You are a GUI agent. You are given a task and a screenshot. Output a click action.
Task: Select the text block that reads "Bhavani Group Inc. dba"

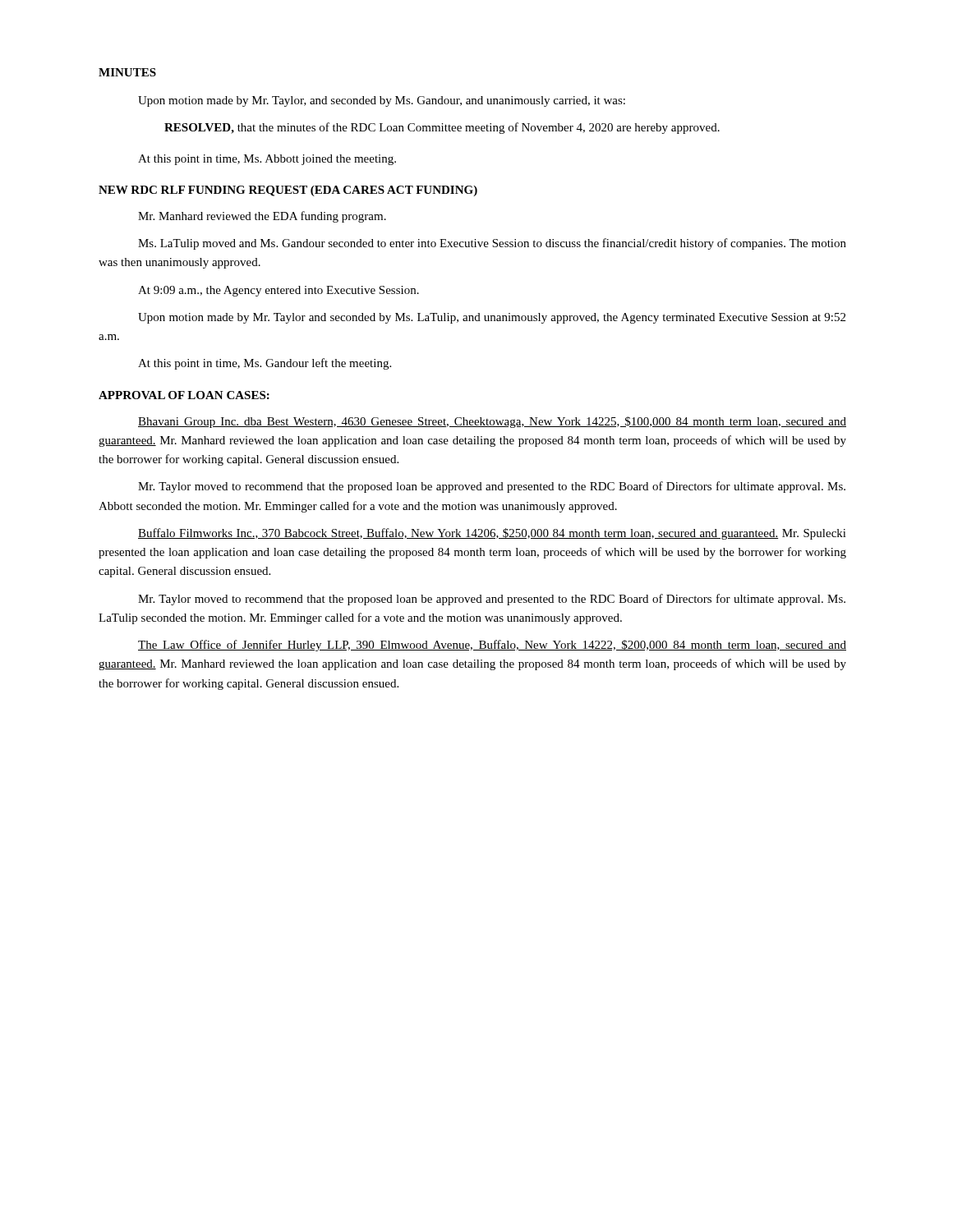(x=472, y=440)
